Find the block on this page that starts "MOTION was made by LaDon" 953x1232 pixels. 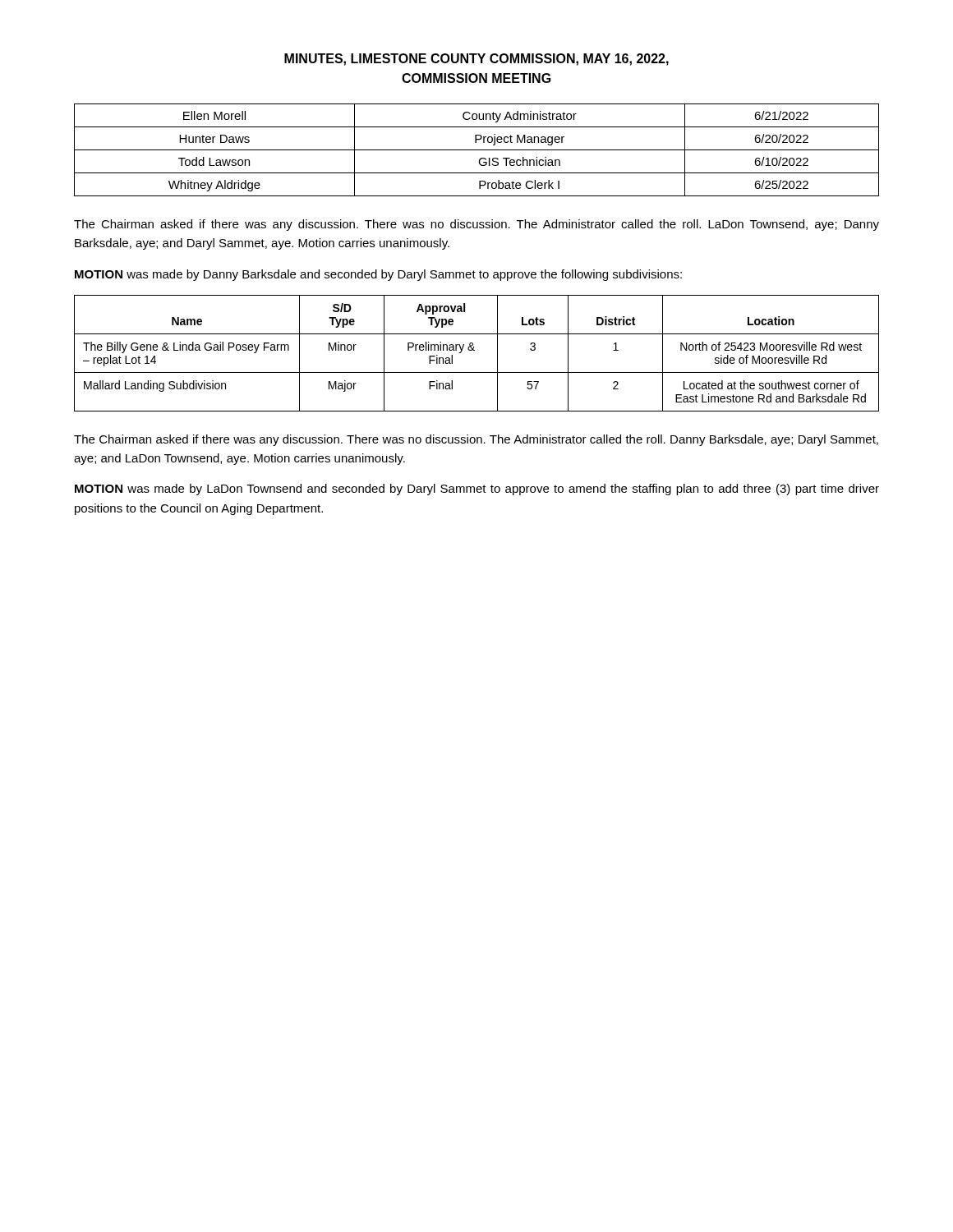(x=476, y=498)
